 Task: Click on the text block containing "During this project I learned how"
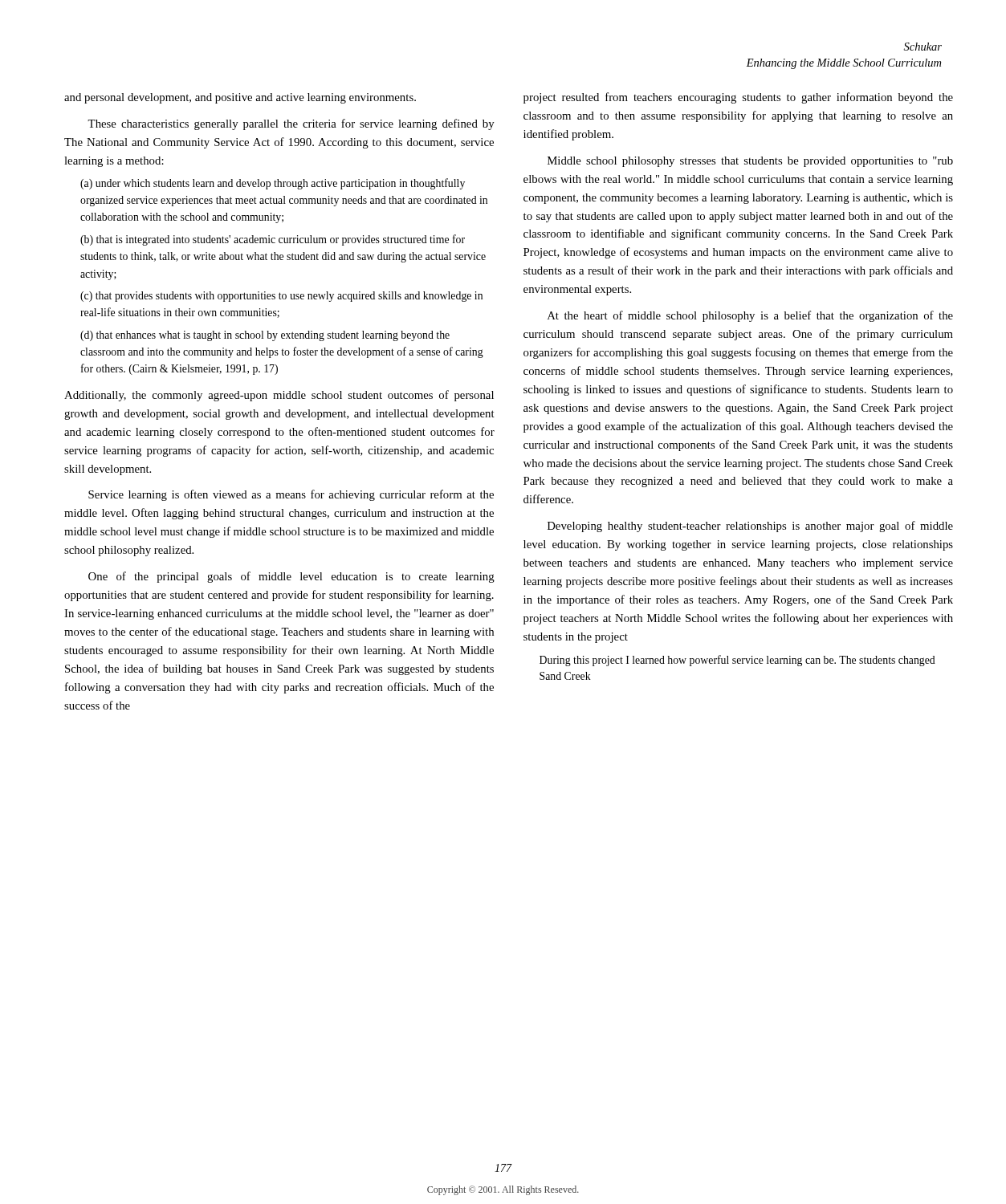746,669
